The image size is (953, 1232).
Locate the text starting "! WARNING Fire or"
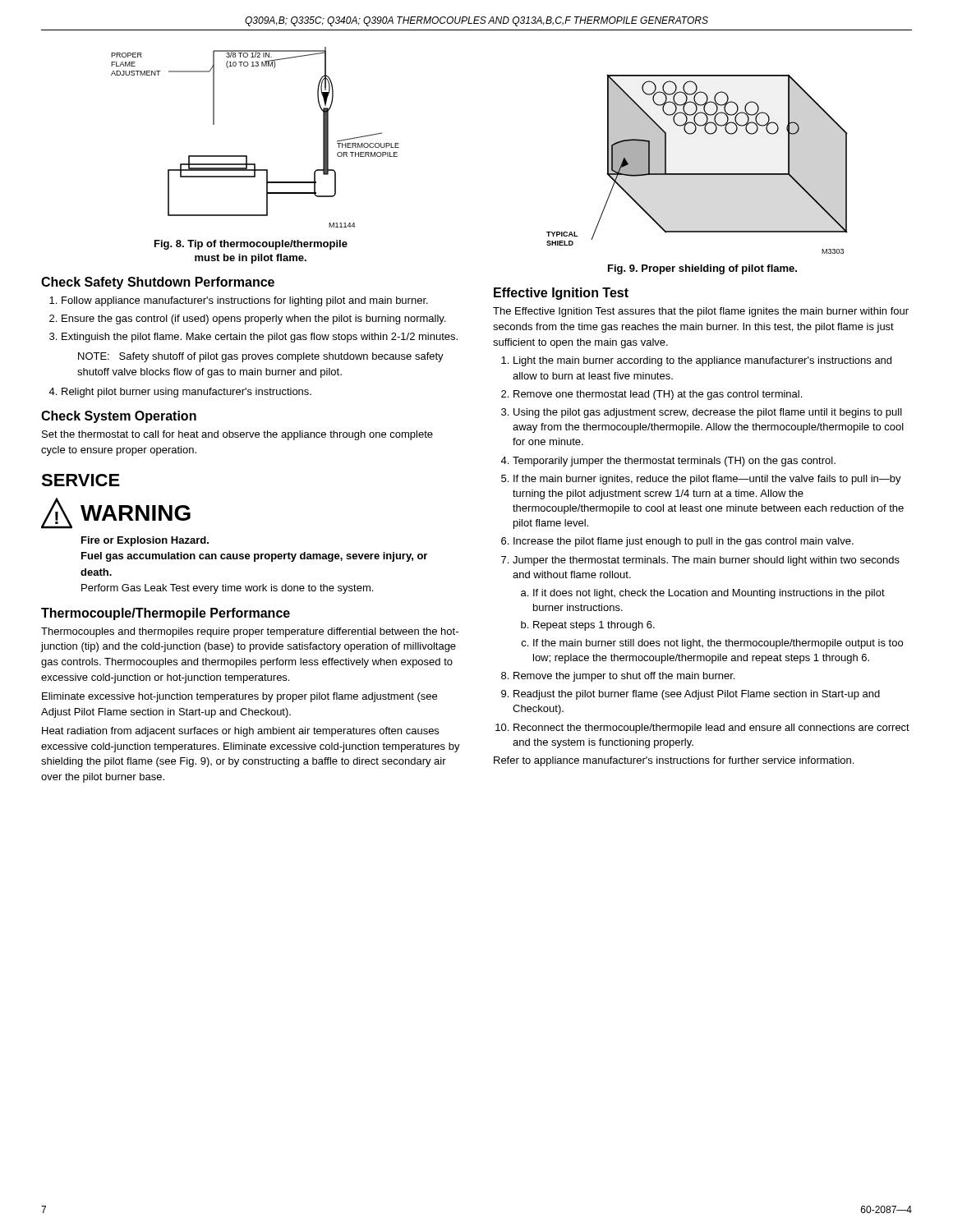coord(251,547)
